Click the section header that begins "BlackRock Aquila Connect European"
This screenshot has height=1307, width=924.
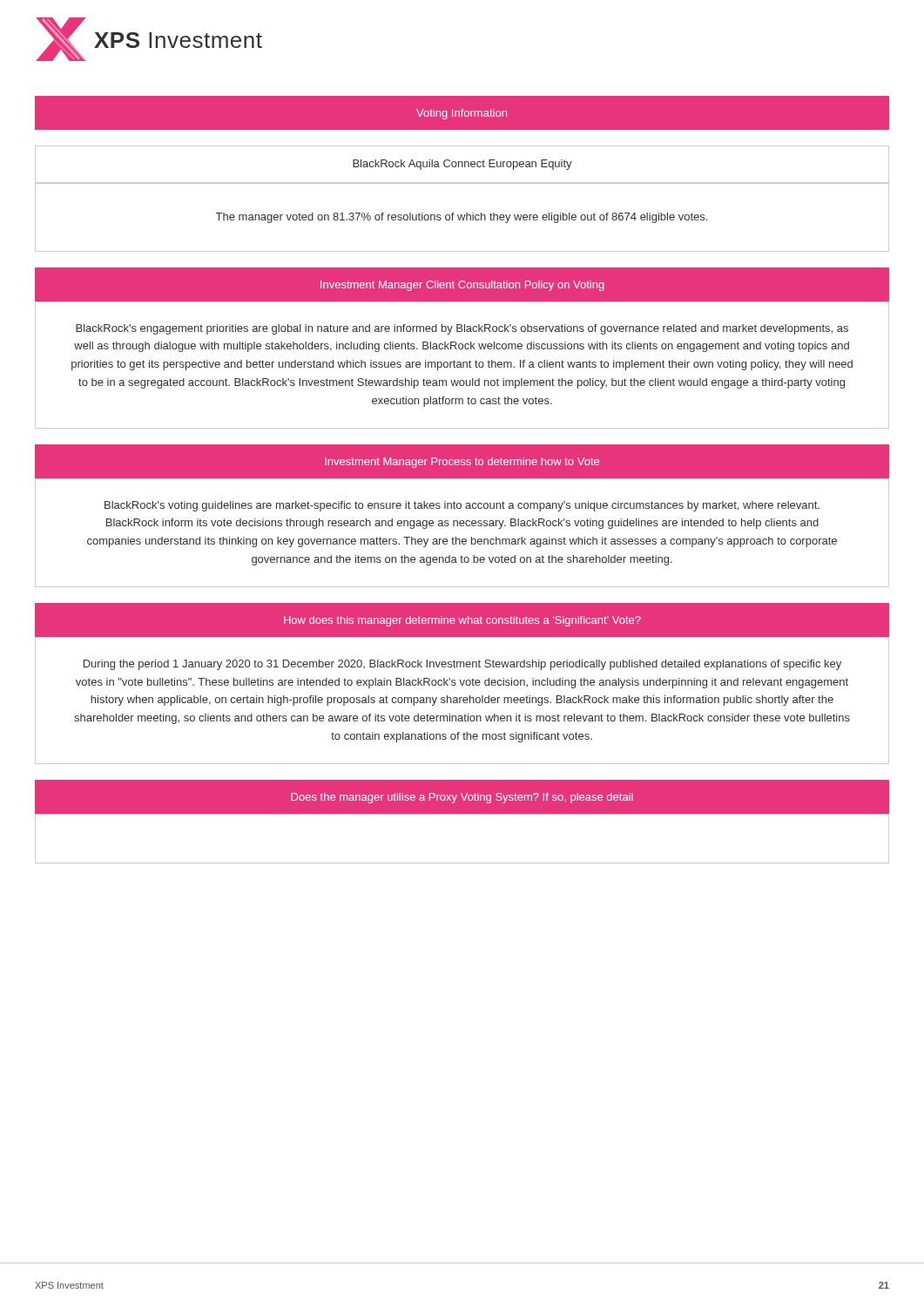[x=462, y=163]
